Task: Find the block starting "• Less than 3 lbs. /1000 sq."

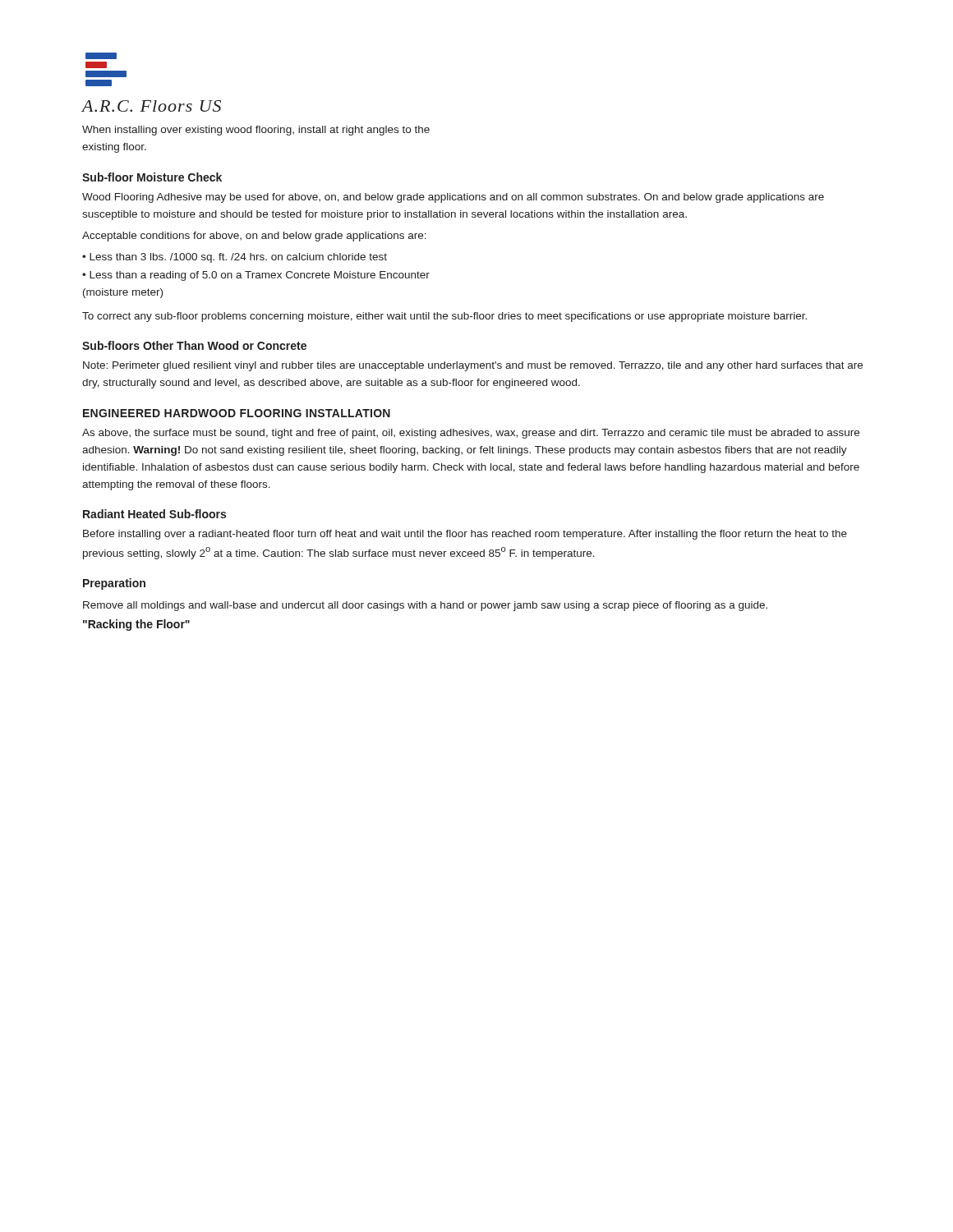Action: click(x=235, y=257)
